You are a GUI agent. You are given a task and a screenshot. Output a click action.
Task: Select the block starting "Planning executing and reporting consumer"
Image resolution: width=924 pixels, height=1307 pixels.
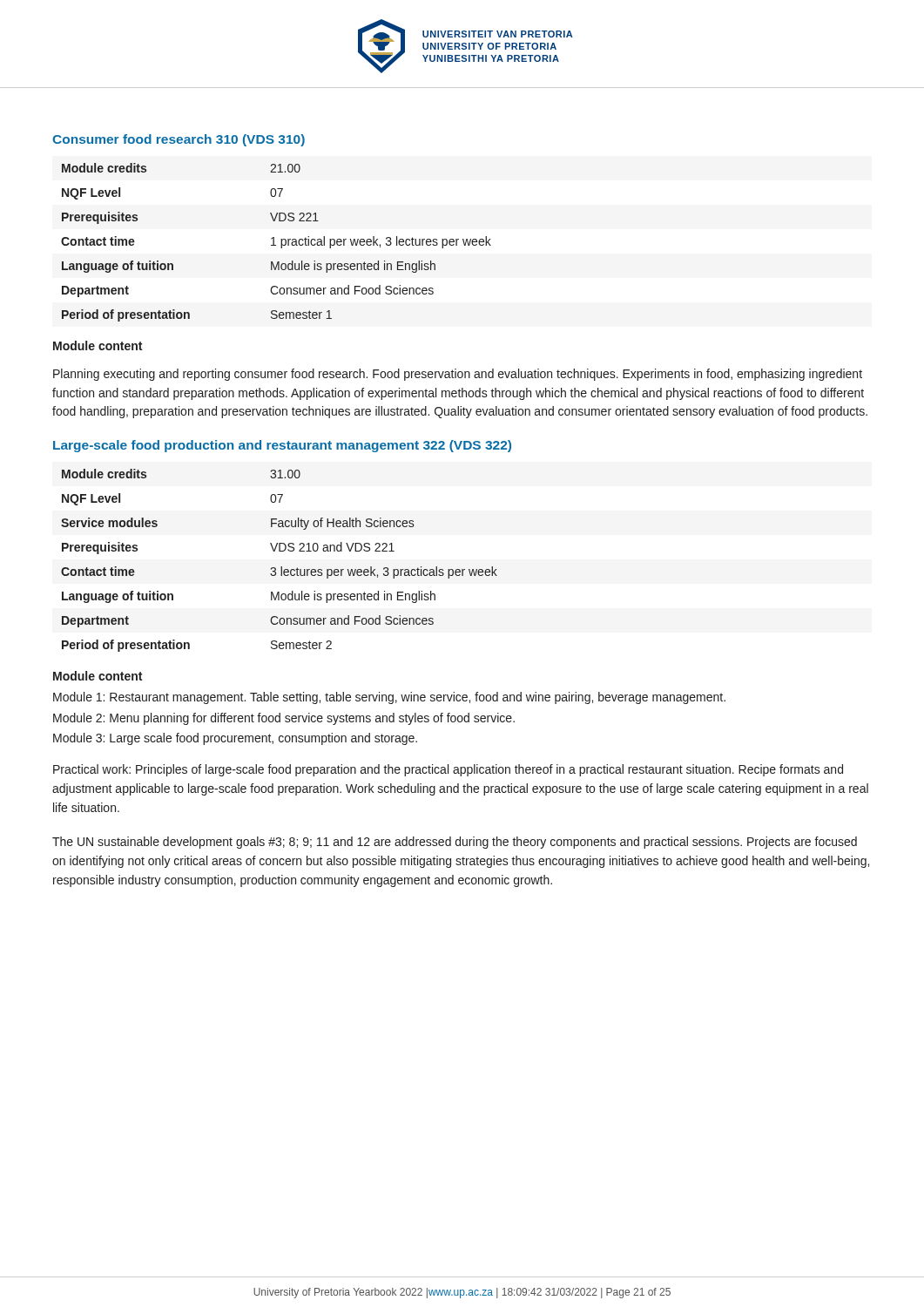click(x=462, y=393)
